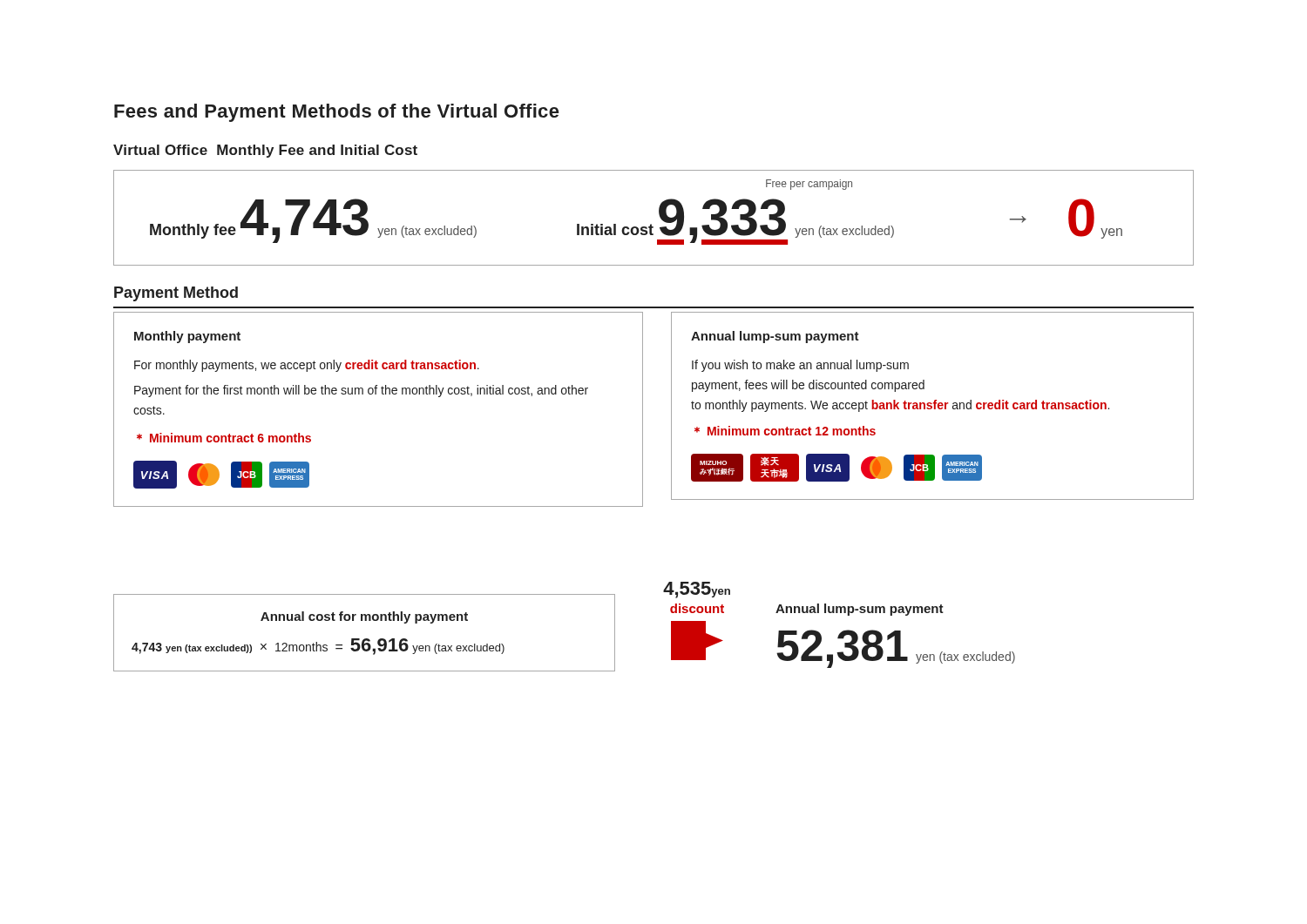The height and width of the screenshot is (924, 1307).
Task: Navigate to the passage starting "4,535yen discount"
Action: coord(697,620)
